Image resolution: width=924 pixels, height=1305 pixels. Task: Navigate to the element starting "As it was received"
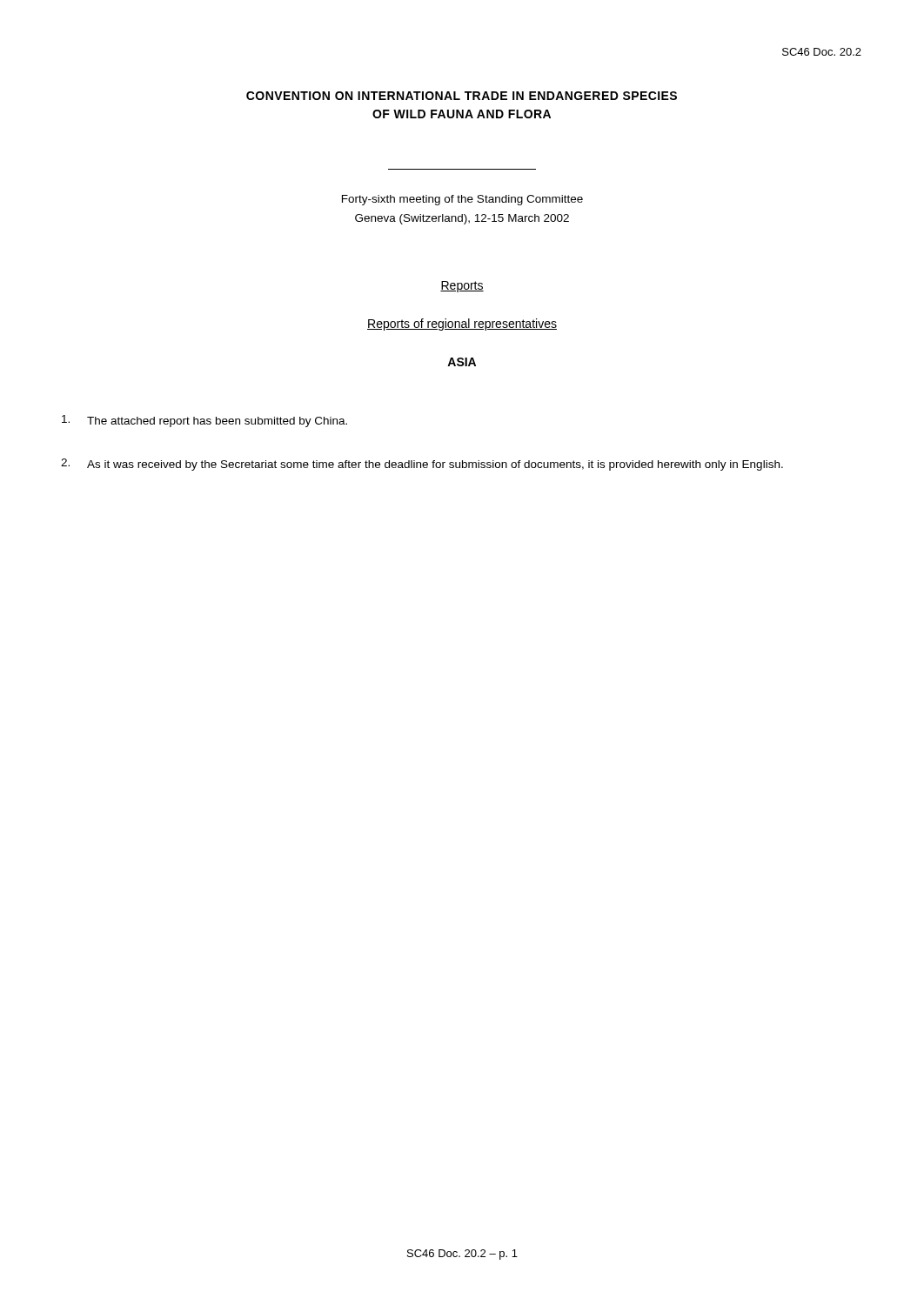[x=435, y=464]
